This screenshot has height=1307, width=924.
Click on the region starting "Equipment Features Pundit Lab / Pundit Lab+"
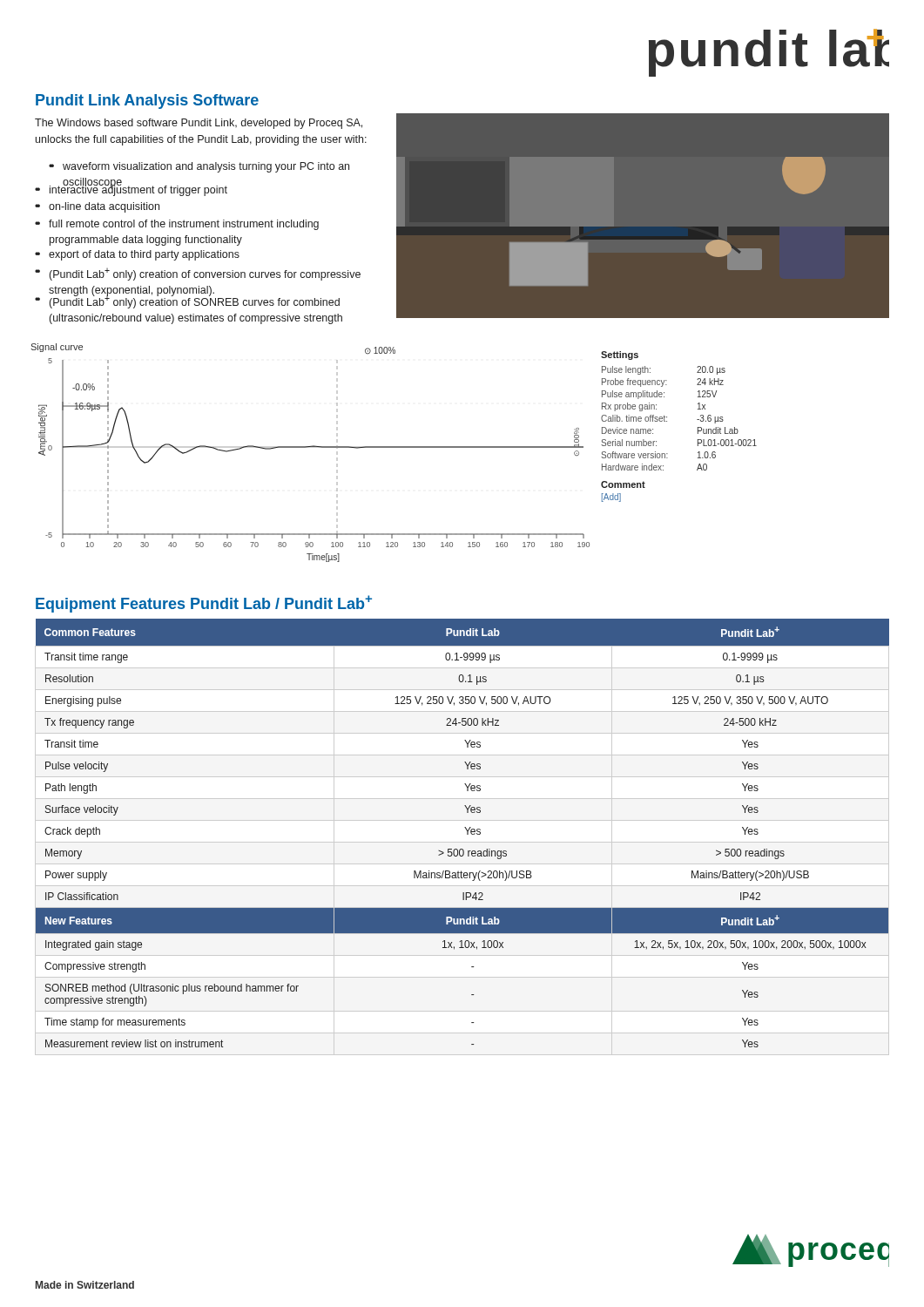pos(204,602)
